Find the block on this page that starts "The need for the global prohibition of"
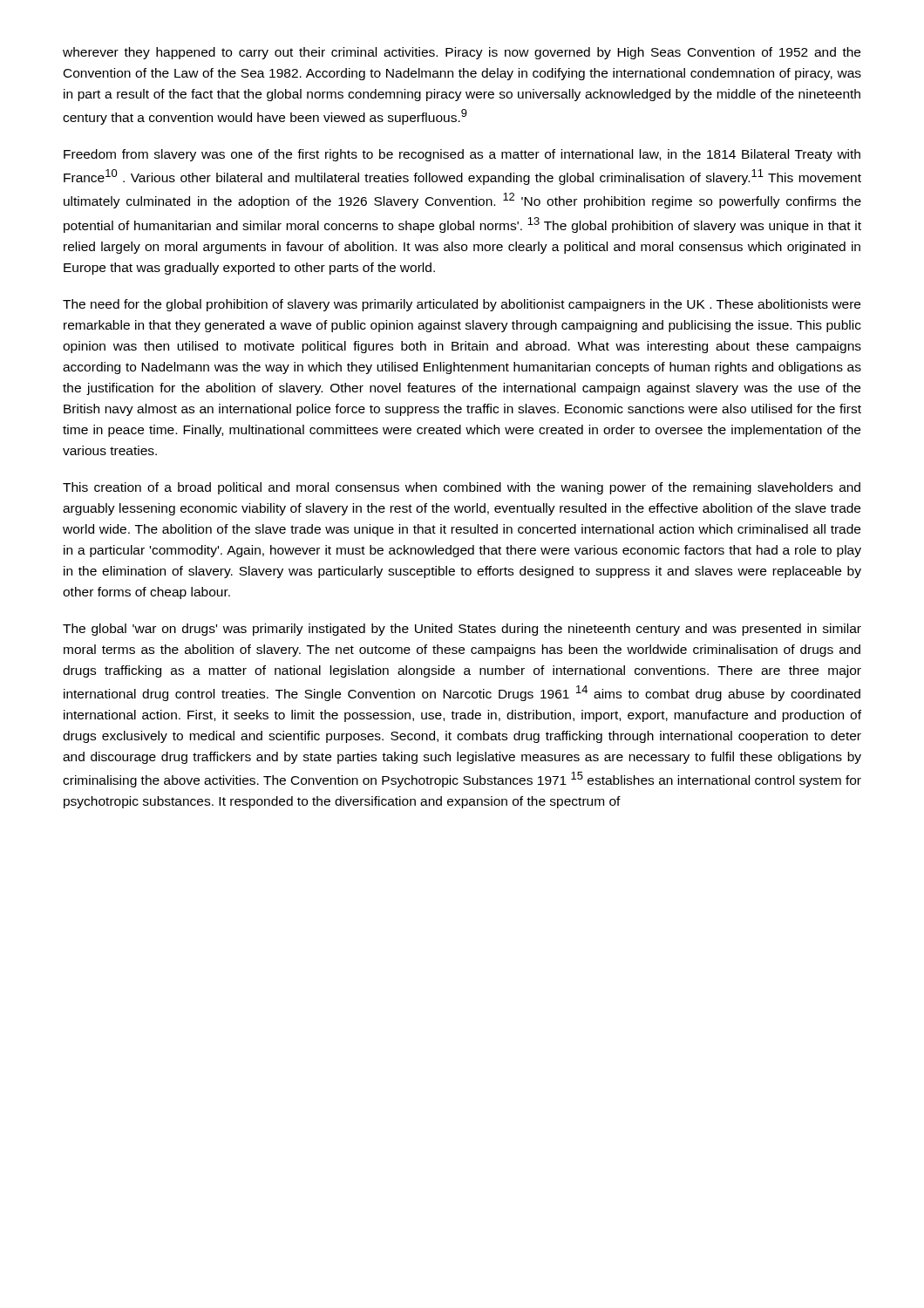 462,377
